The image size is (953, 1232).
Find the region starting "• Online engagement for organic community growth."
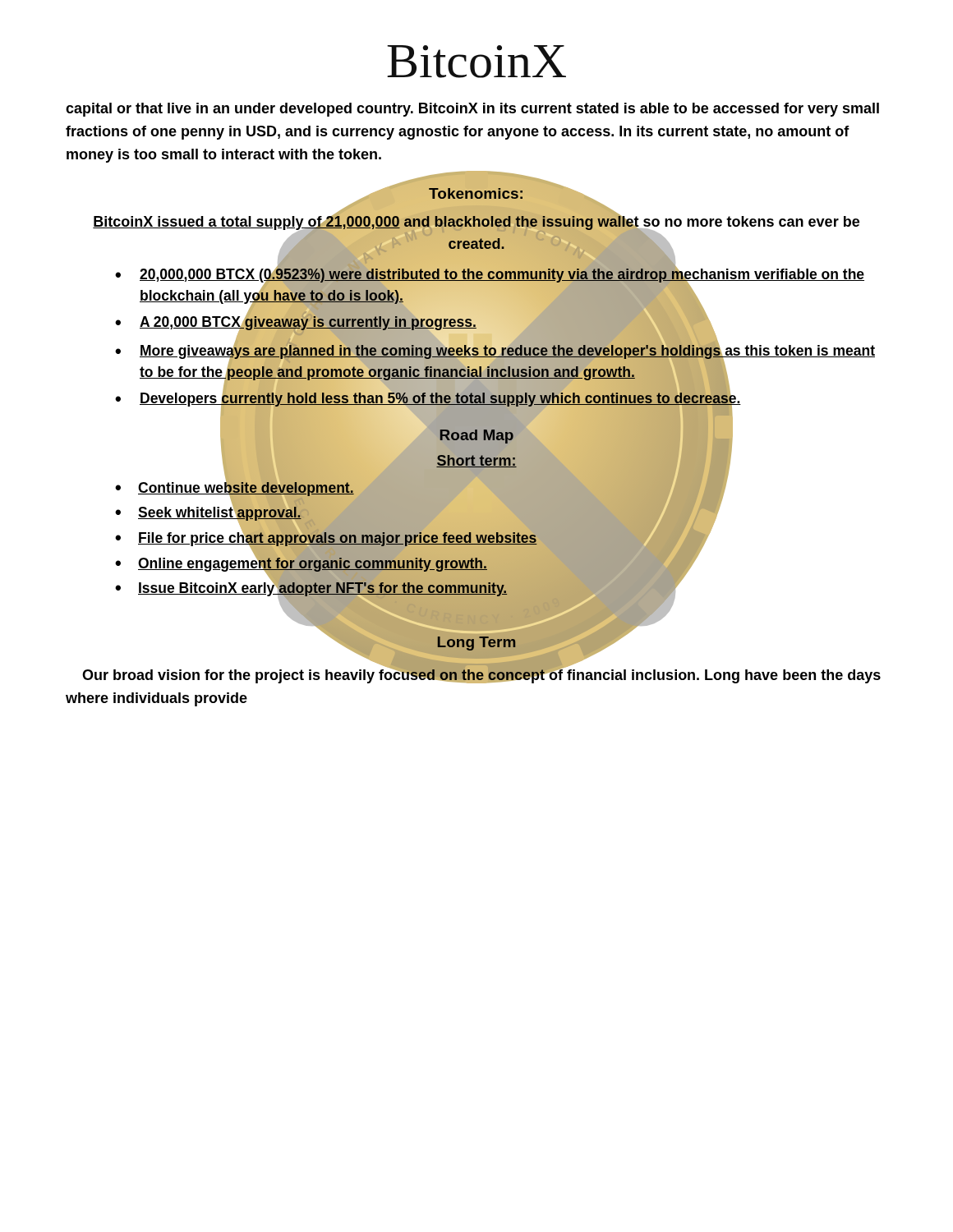click(x=501, y=563)
